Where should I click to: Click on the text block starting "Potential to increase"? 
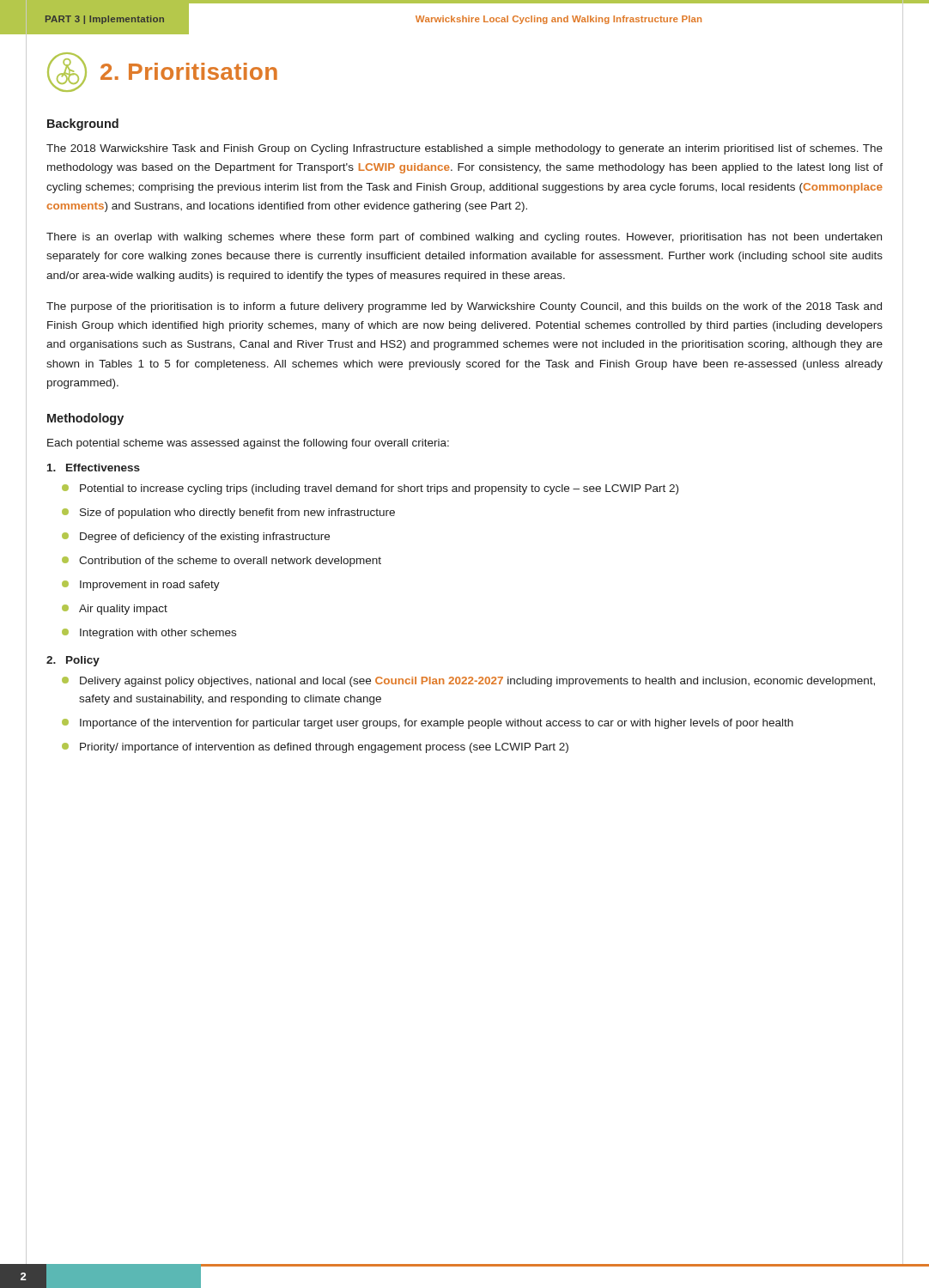(370, 489)
